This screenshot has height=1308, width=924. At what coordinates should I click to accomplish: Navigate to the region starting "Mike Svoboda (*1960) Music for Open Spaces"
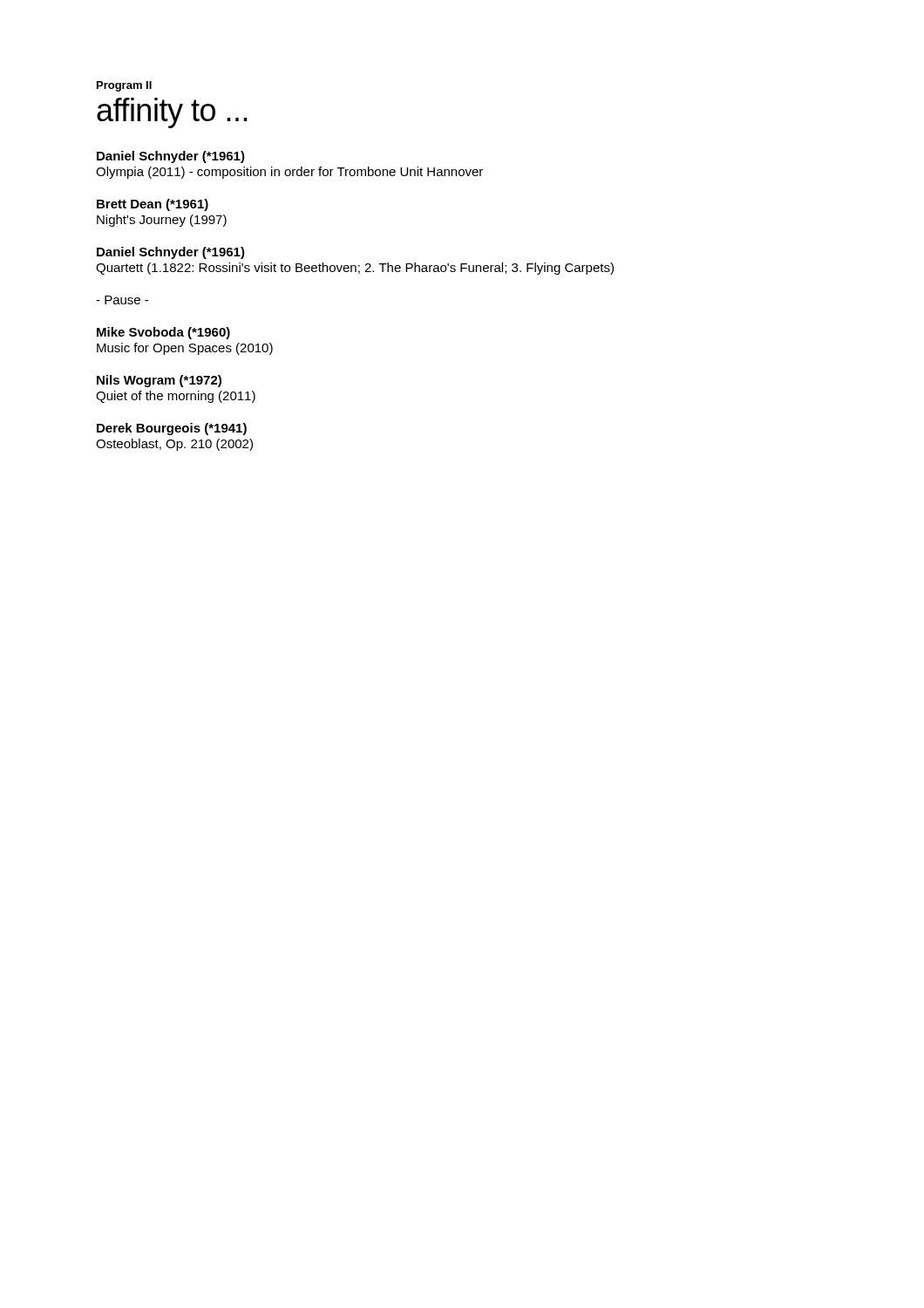tap(163, 333)
